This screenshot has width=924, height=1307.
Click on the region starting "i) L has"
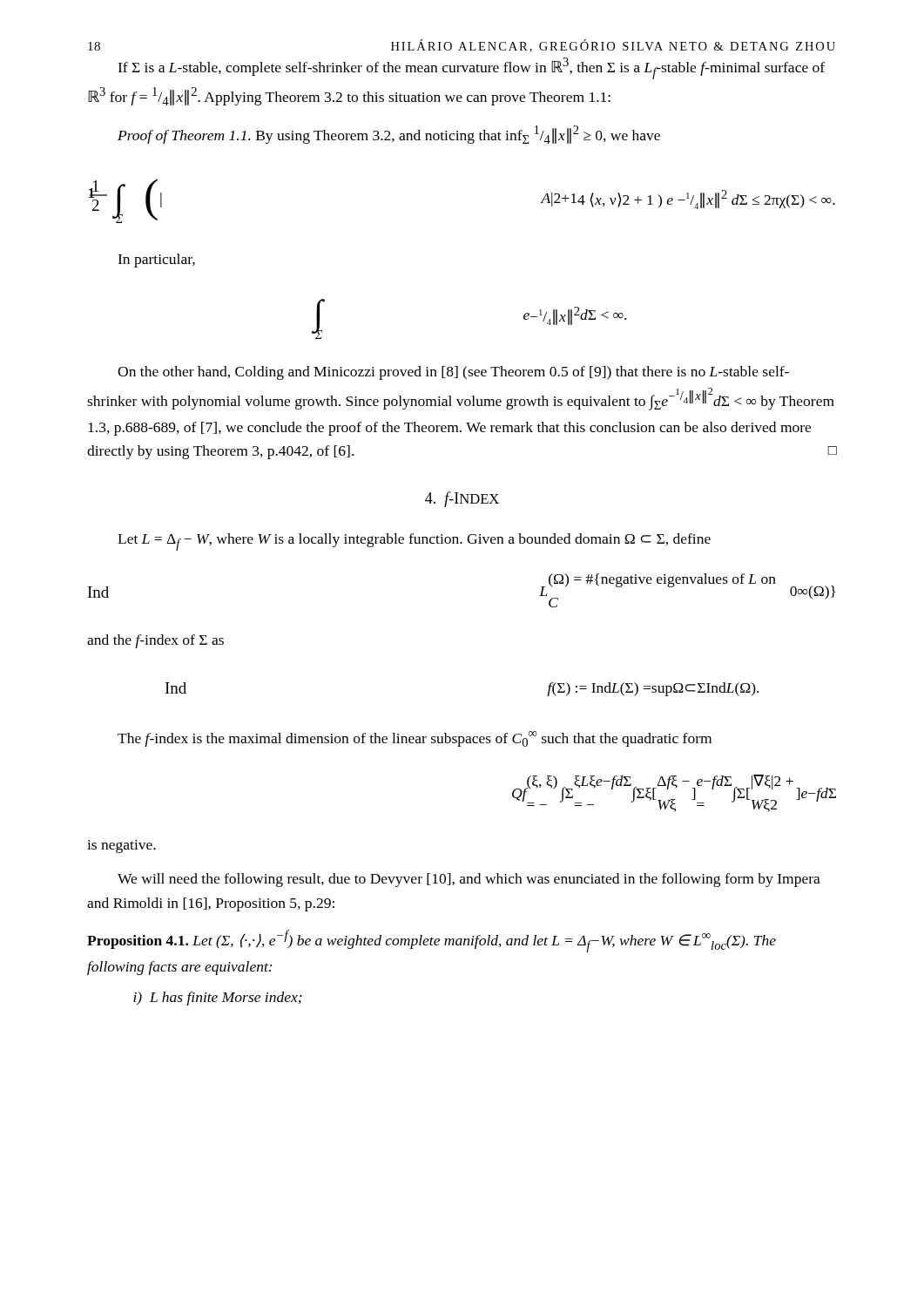click(x=218, y=999)
